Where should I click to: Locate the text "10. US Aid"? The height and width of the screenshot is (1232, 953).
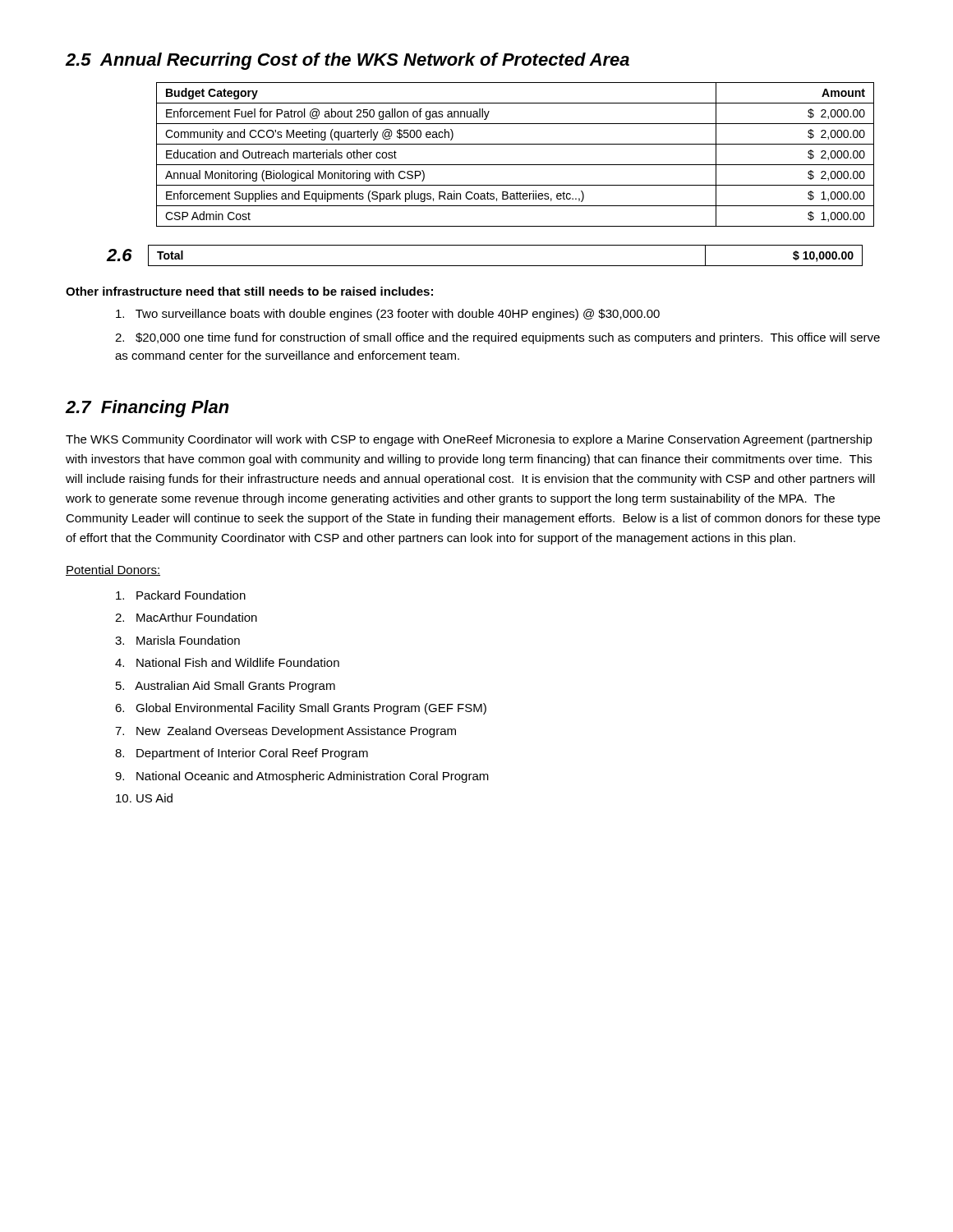coord(144,798)
